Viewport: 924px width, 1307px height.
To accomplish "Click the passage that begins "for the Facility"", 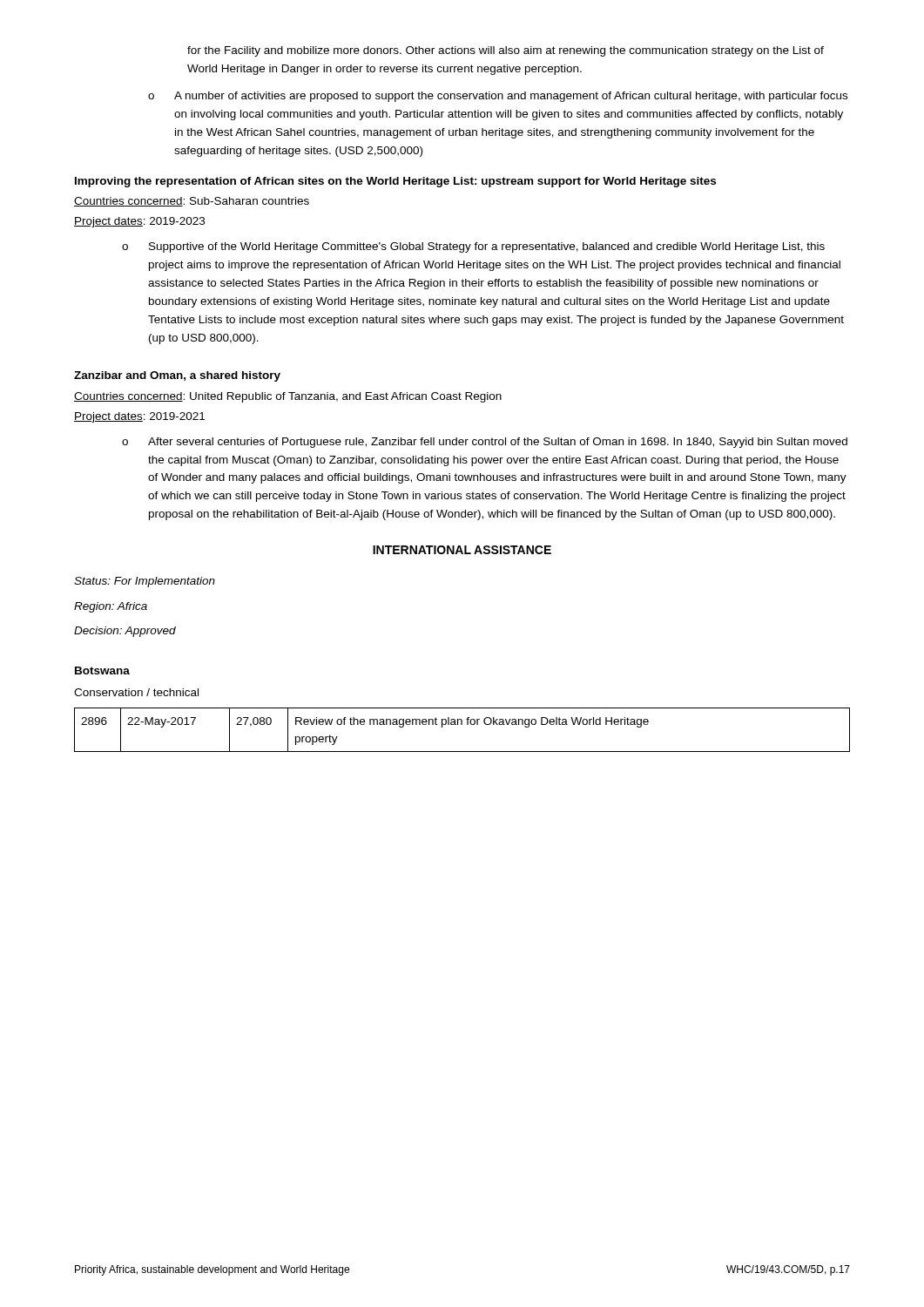I will click(505, 59).
